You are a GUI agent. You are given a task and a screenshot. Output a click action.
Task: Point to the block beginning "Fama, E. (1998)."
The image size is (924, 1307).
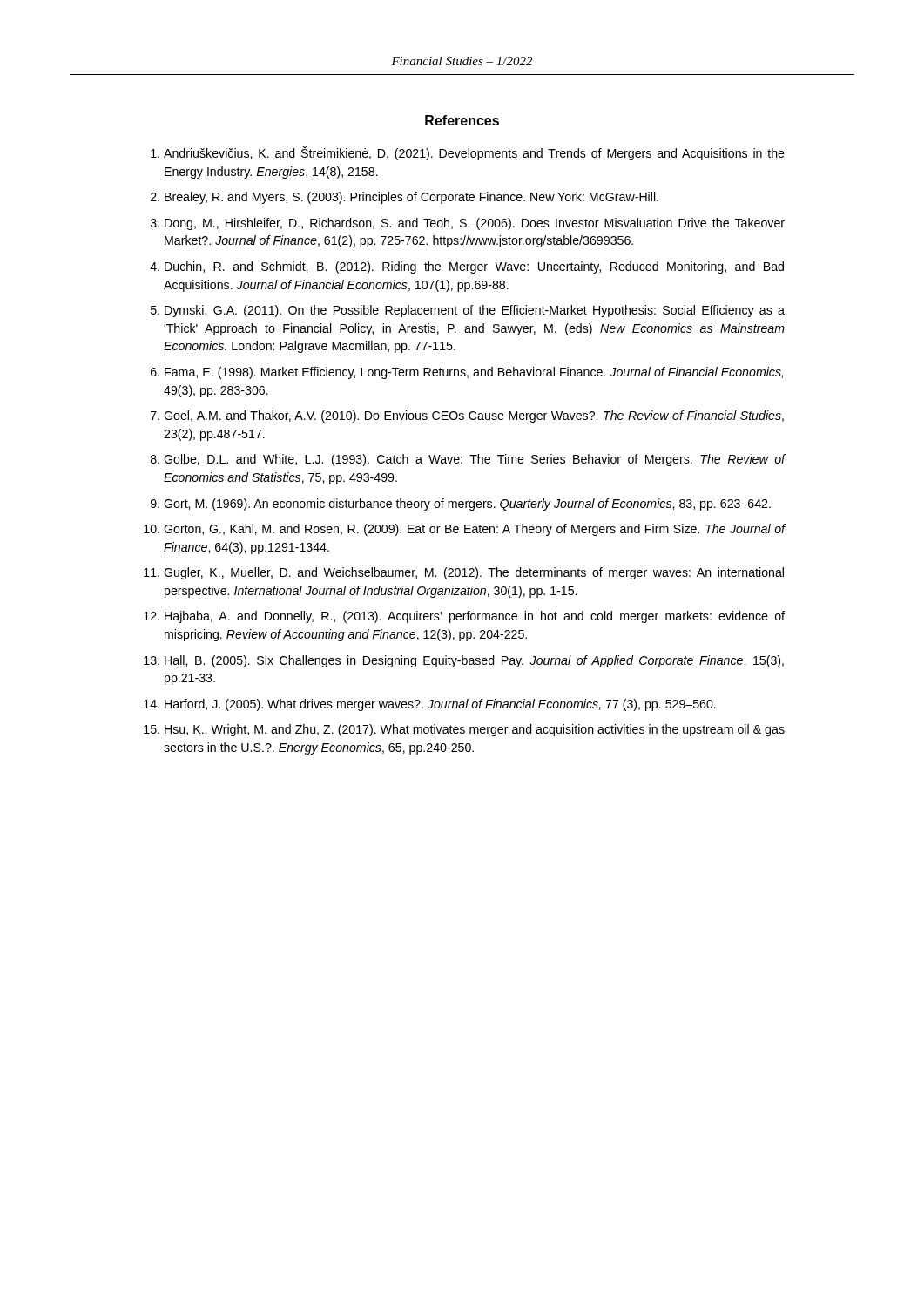[x=474, y=381]
